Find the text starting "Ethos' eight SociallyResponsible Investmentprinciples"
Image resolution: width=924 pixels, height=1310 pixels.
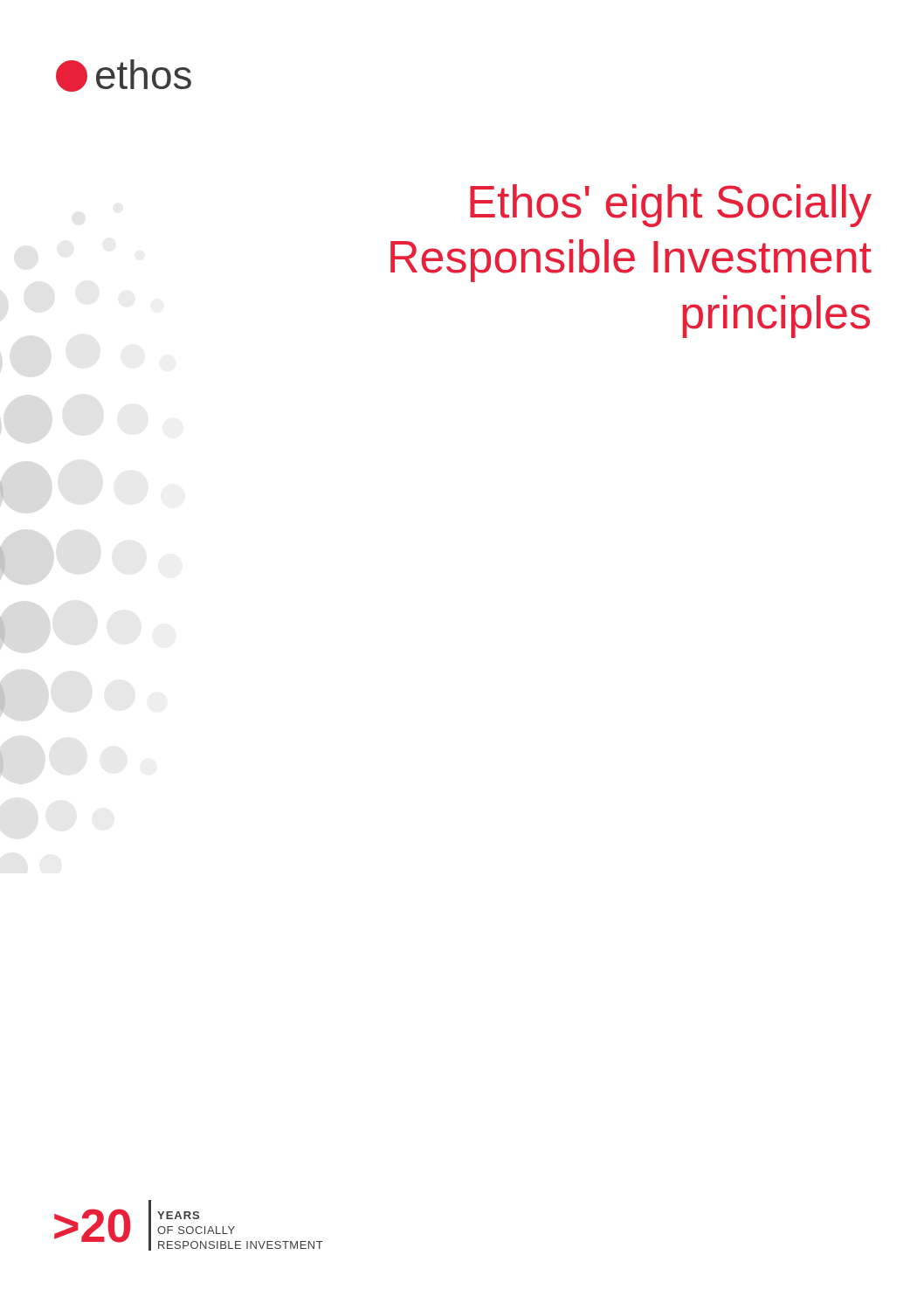[629, 257]
